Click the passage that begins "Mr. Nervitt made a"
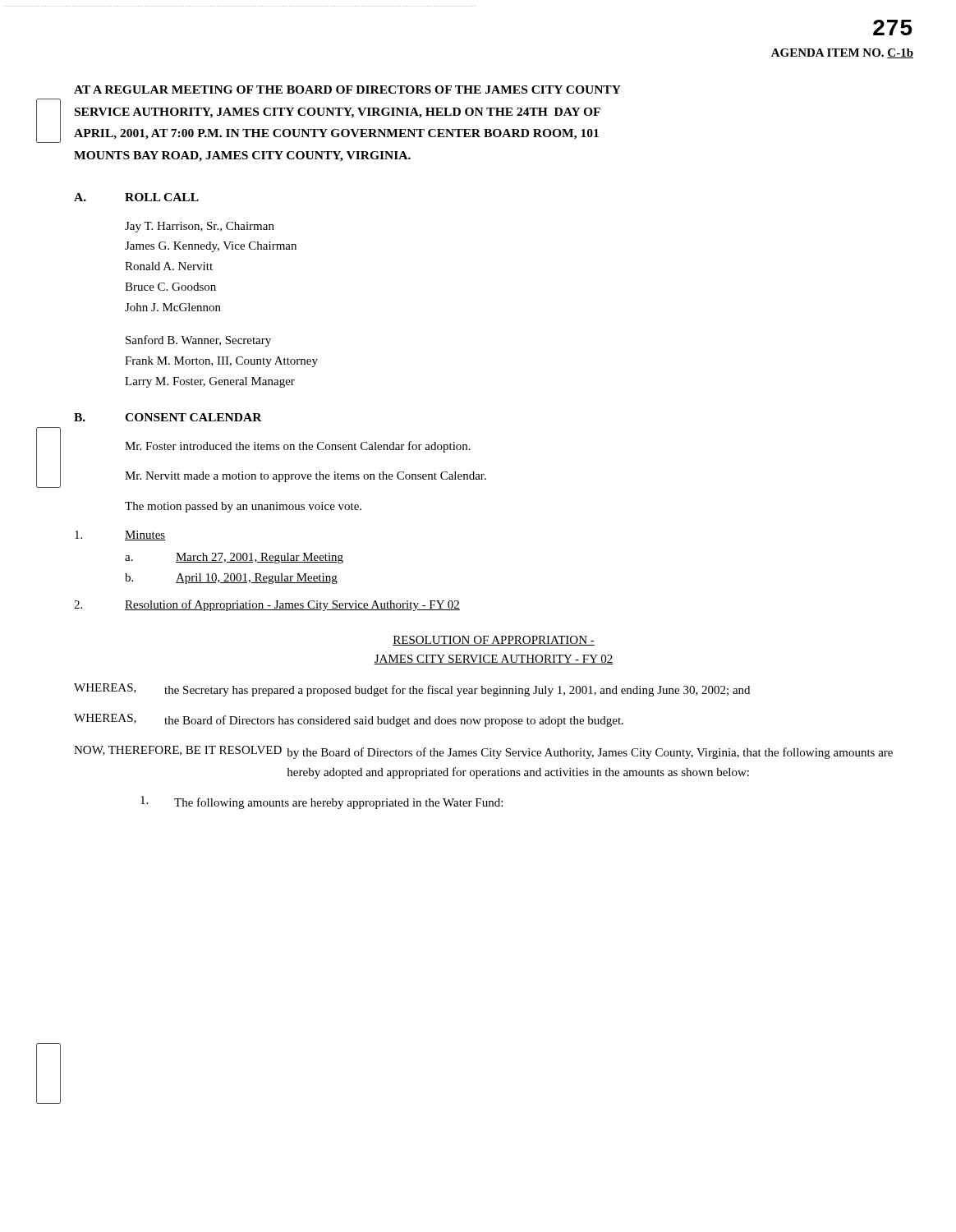Screen dimensions: 1232x956 [x=306, y=476]
